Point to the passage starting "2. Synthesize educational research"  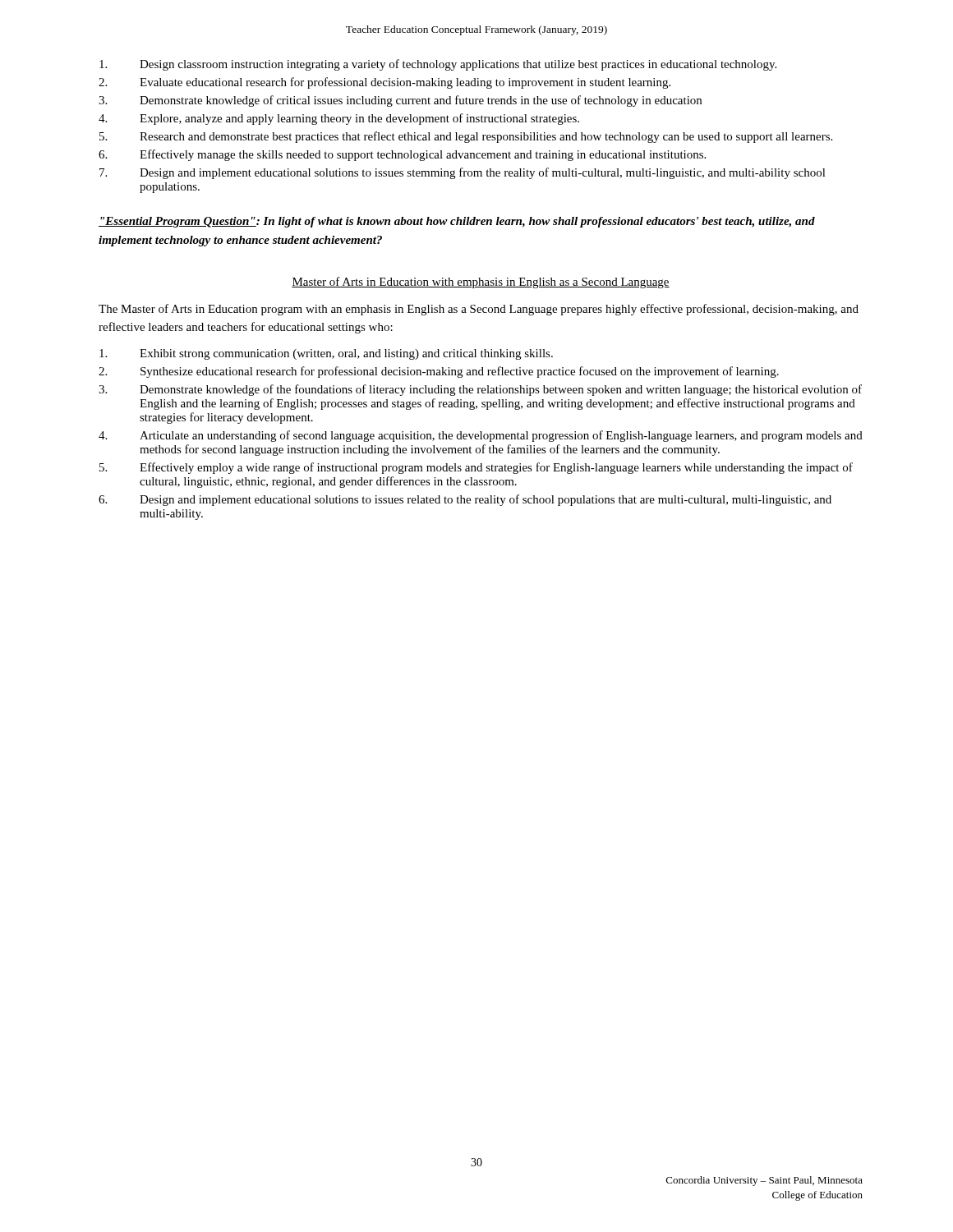[x=481, y=371]
